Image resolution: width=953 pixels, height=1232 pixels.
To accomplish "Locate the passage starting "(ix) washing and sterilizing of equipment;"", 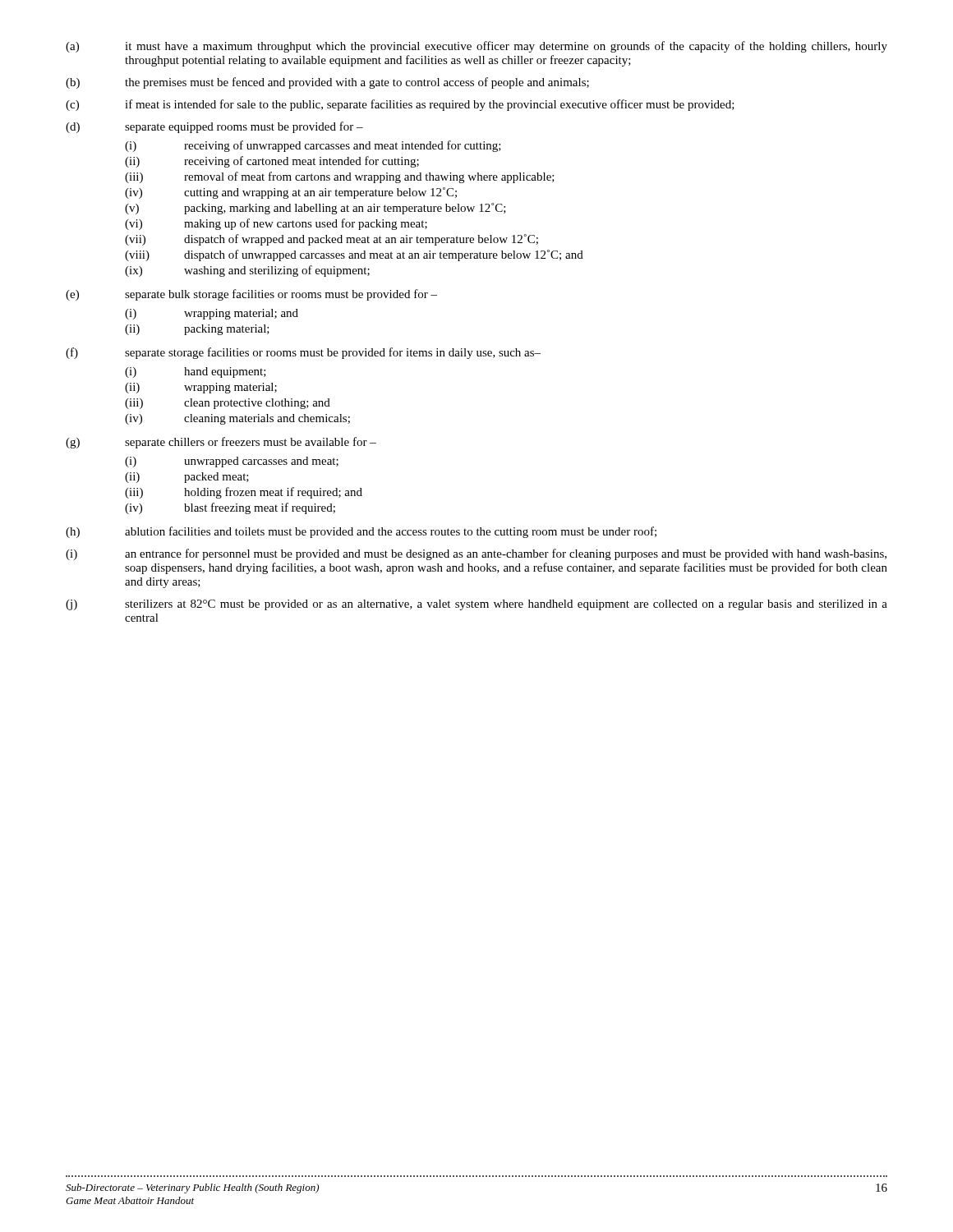I will point(247,271).
